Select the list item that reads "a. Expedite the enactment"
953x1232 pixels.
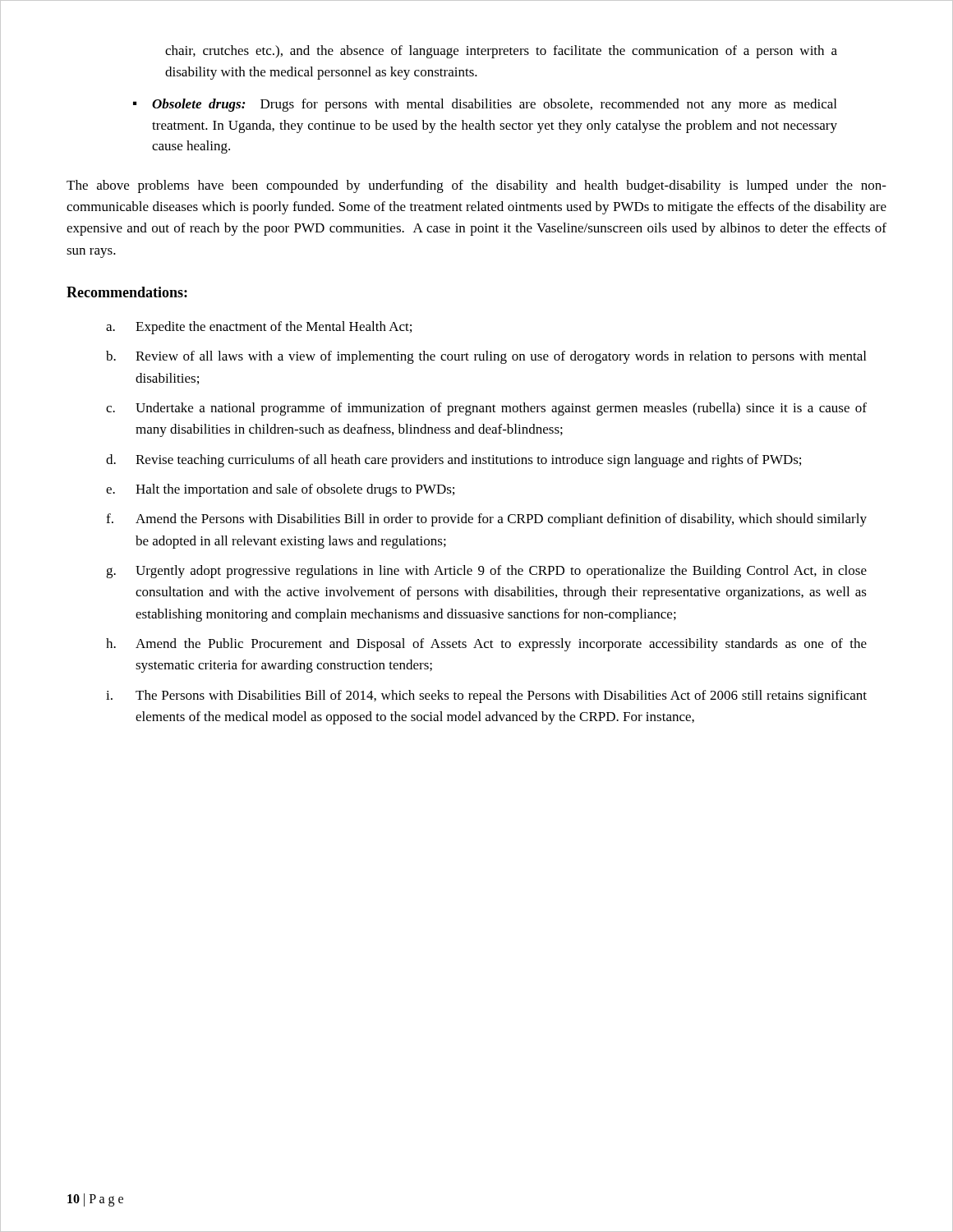point(259,328)
